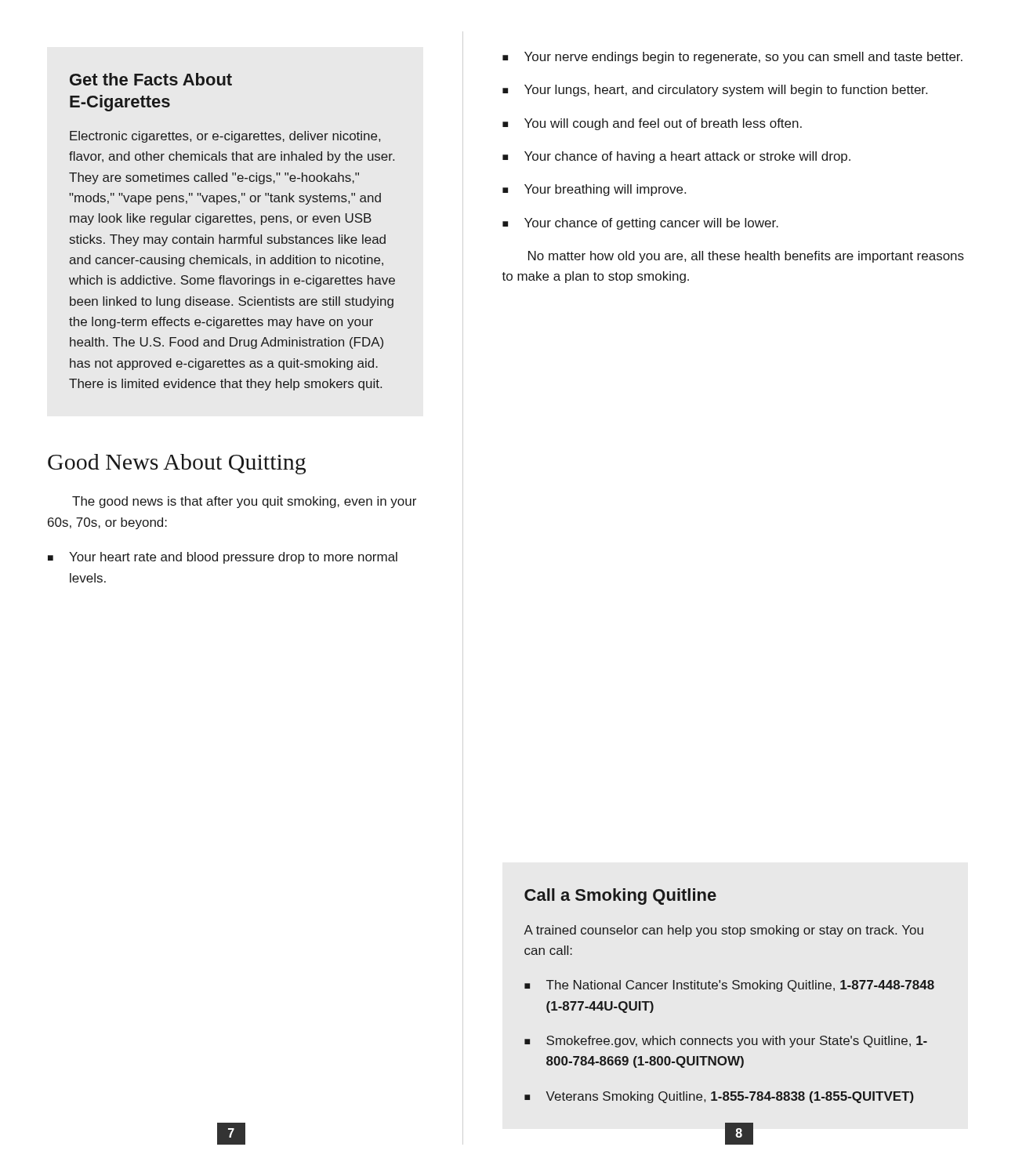Navigate to the text block starting "No matter how old you are,"
1015x1176 pixels.
[735, 267]
